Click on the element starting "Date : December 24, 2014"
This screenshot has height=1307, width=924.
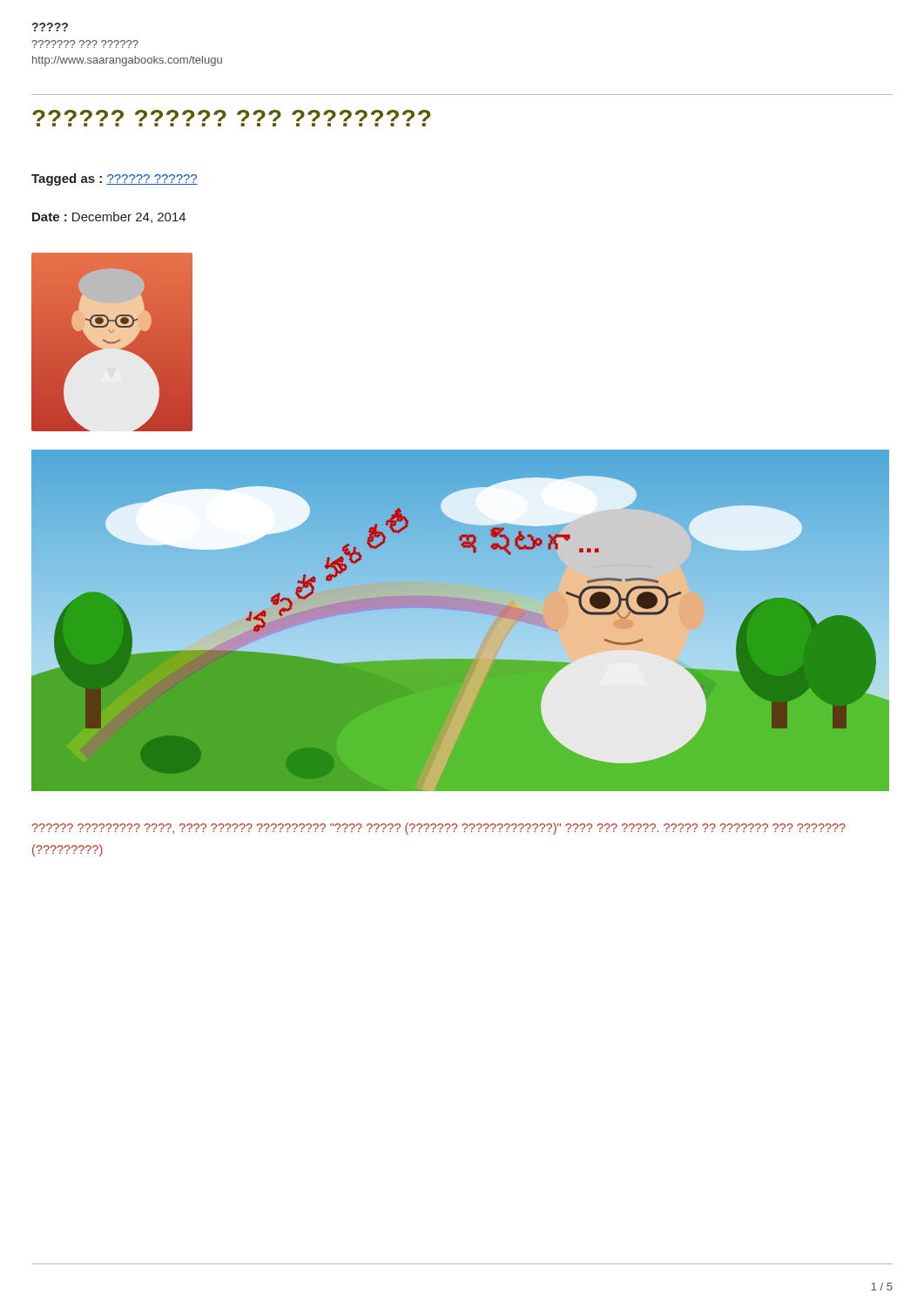(x=109, y=217)
